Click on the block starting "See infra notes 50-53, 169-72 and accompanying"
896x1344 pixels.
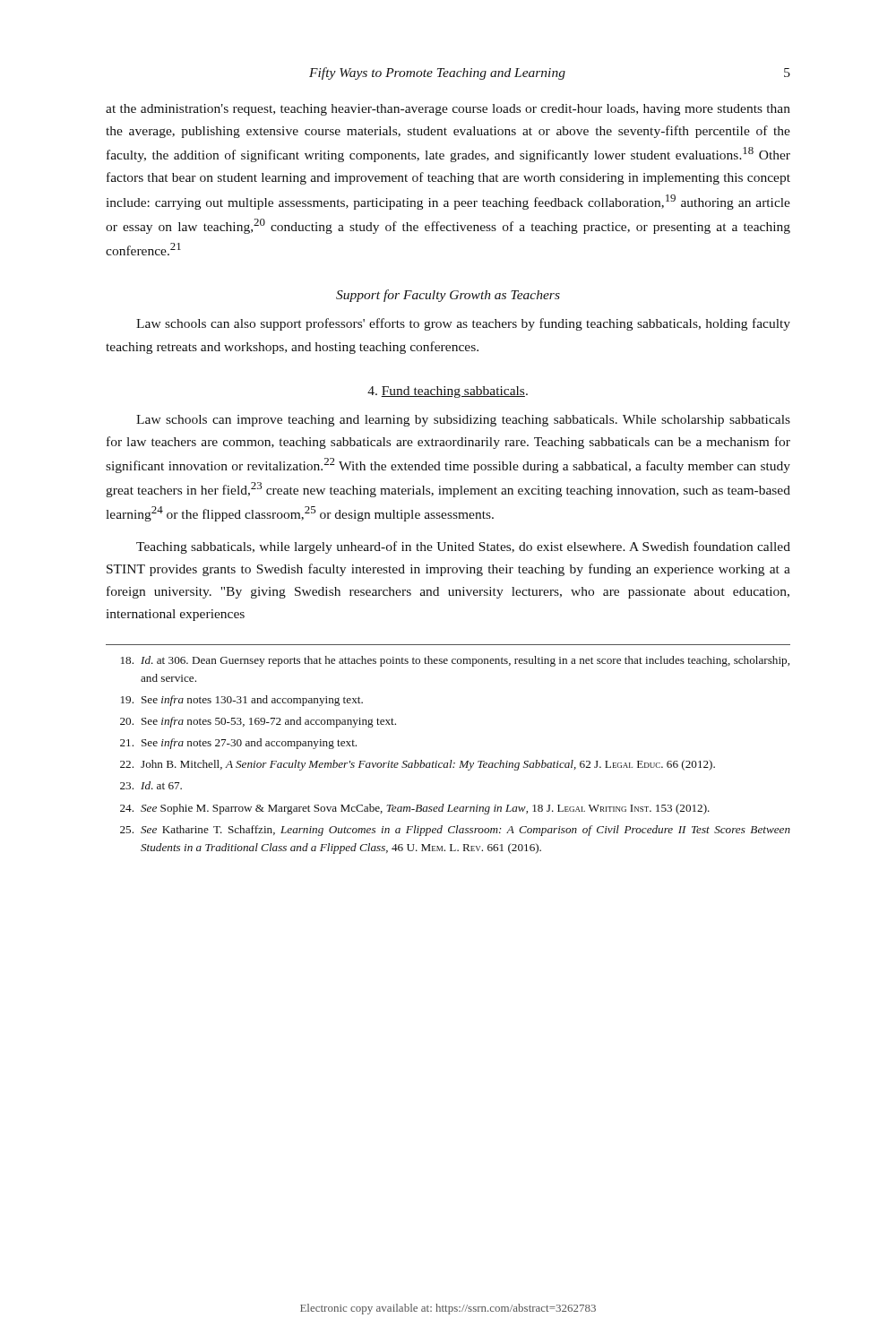click(258, 722)
